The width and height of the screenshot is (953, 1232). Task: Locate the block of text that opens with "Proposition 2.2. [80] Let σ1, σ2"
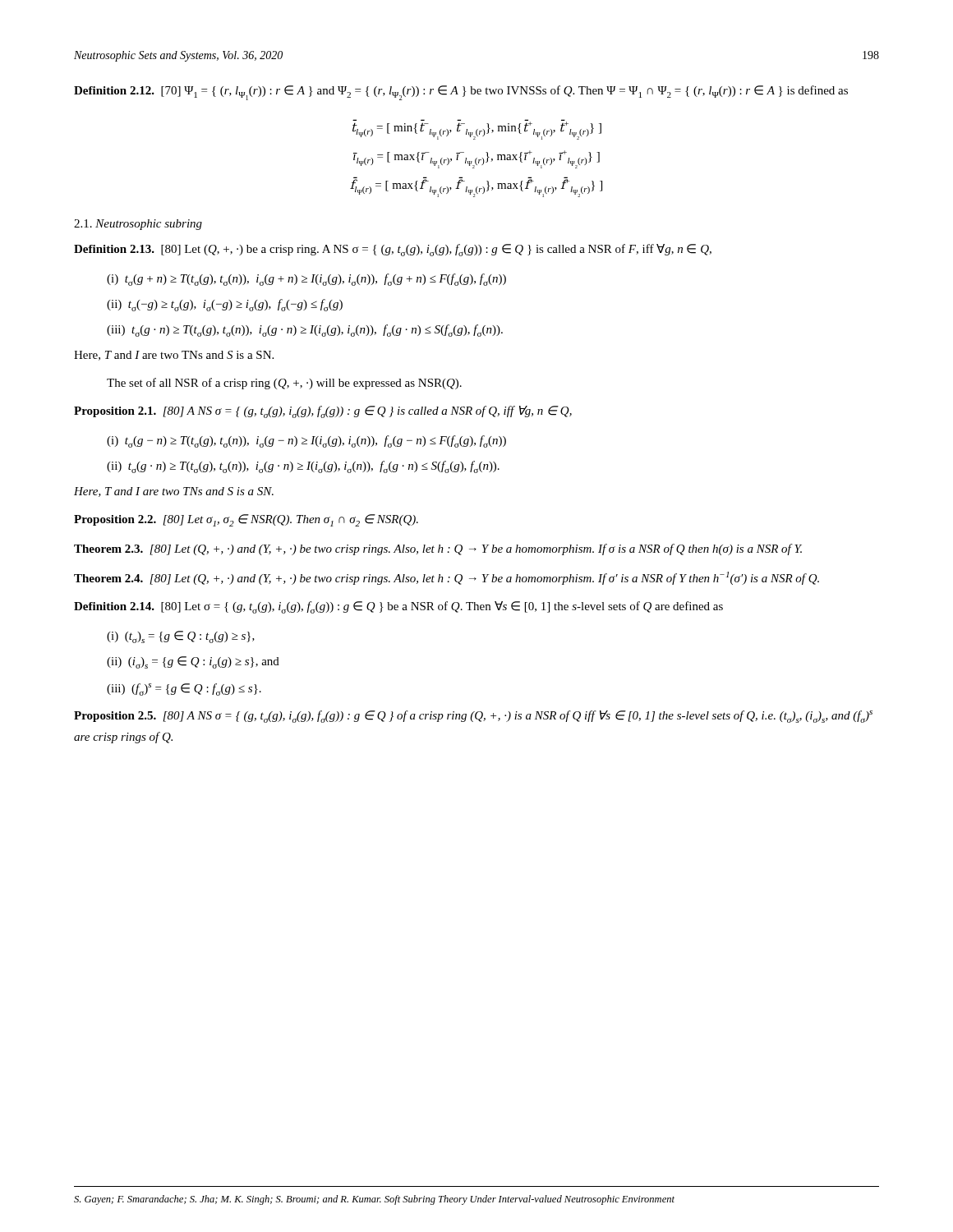(246, 521)
